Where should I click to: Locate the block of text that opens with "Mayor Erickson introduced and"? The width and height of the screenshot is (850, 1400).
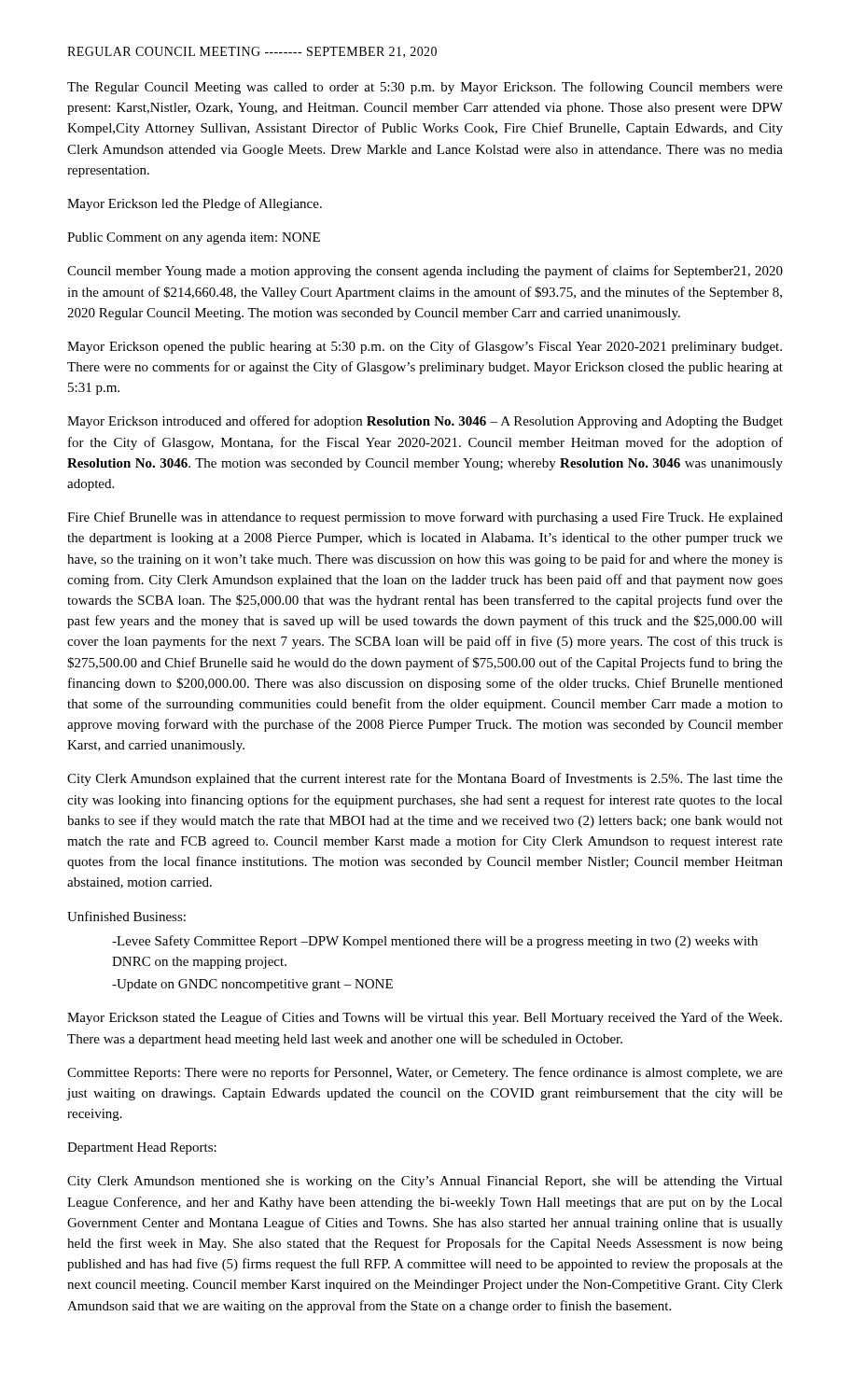point(425,452)
